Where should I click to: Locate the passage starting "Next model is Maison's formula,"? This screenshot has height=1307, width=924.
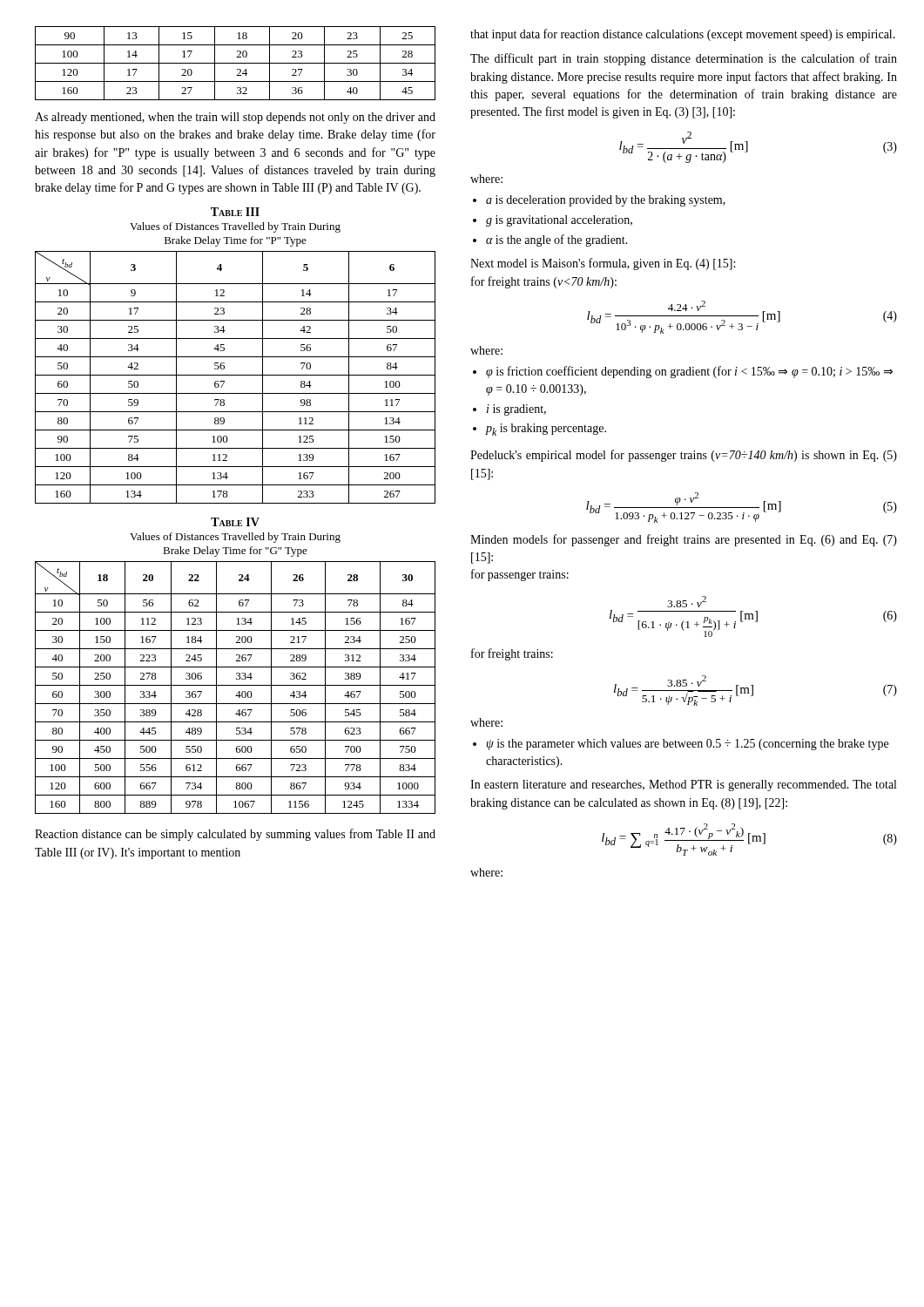684,273
